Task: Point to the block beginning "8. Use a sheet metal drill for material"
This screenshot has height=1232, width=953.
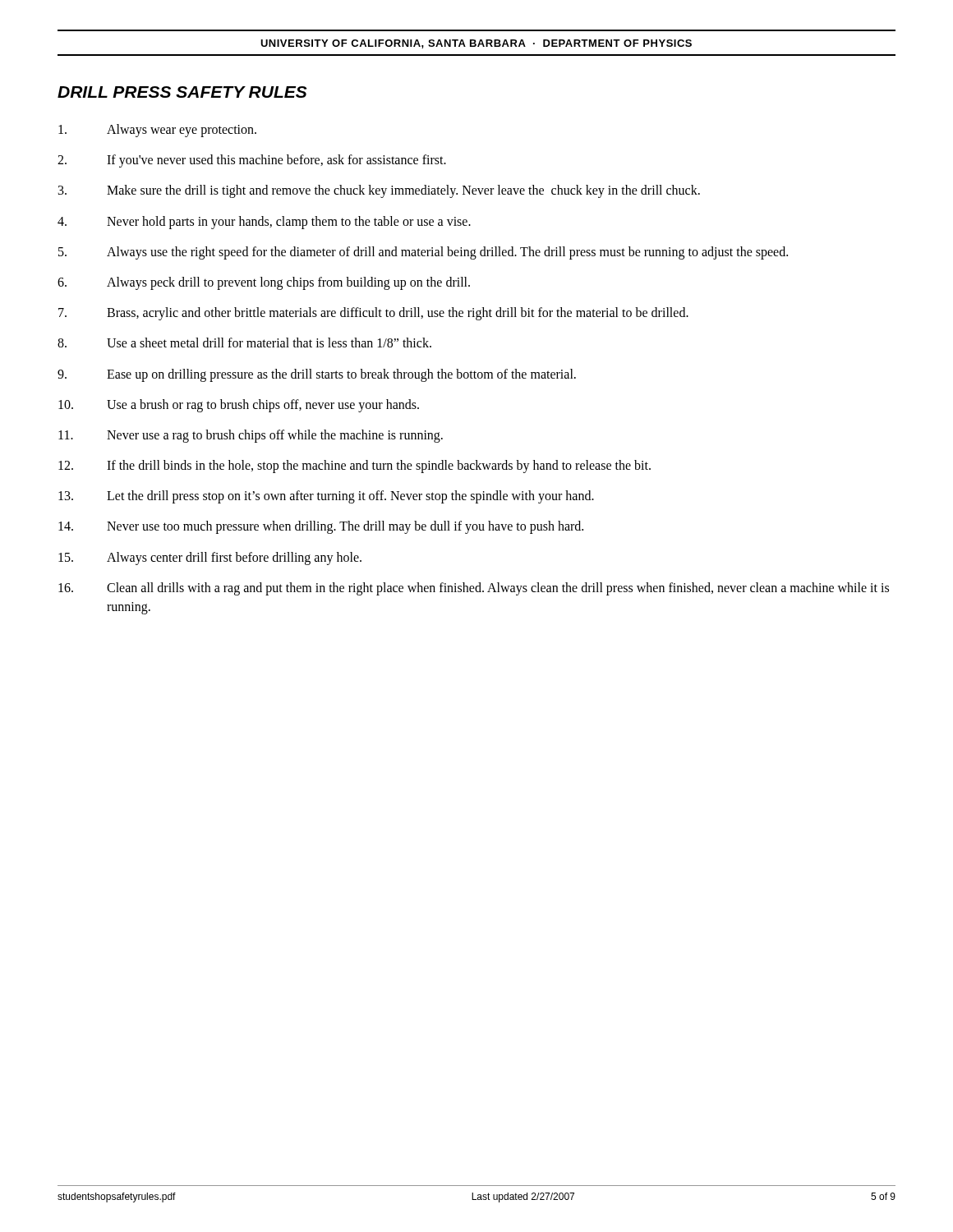Action: tap(244, 342)
